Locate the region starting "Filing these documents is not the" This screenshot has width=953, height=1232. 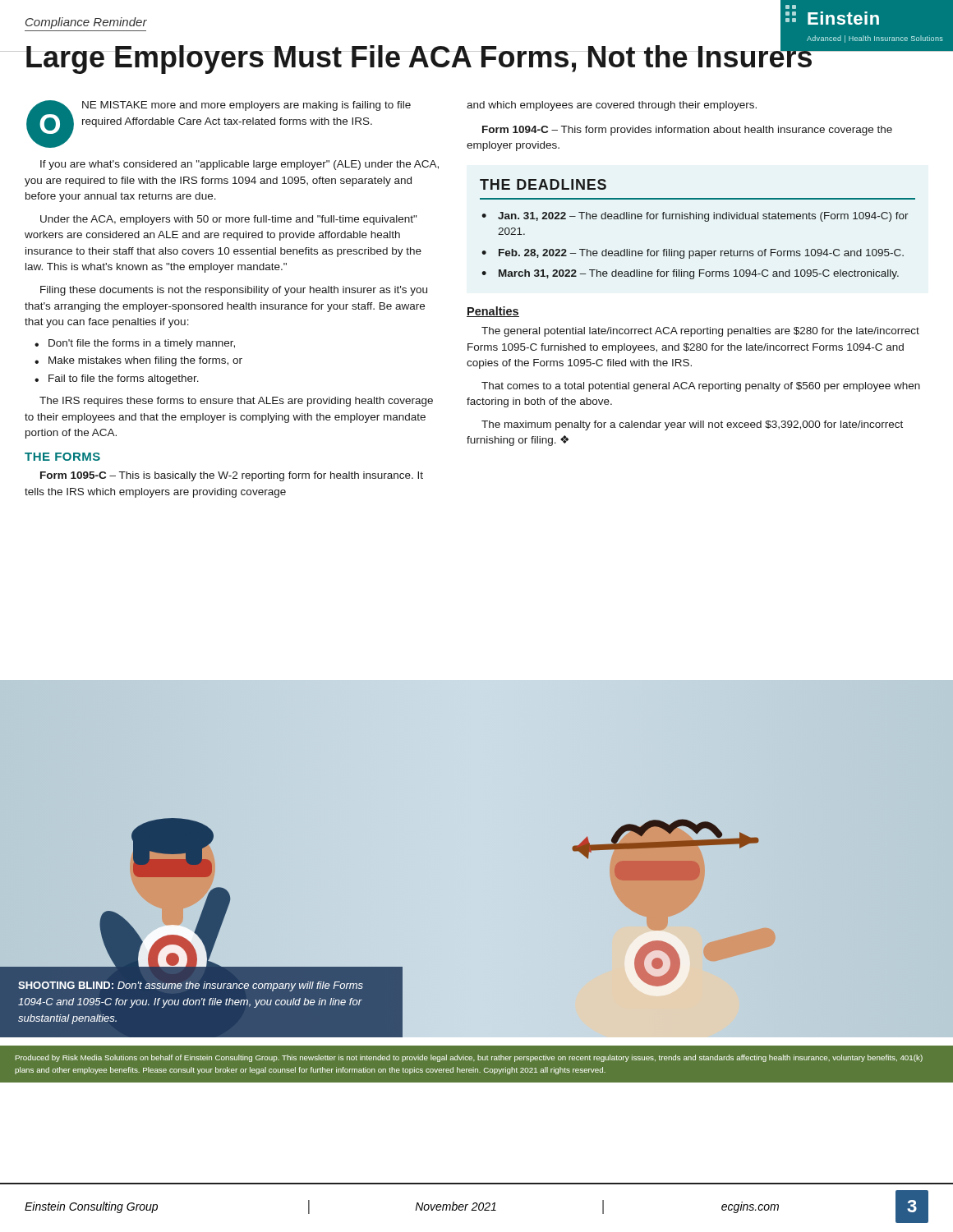(x=226, y=306)
